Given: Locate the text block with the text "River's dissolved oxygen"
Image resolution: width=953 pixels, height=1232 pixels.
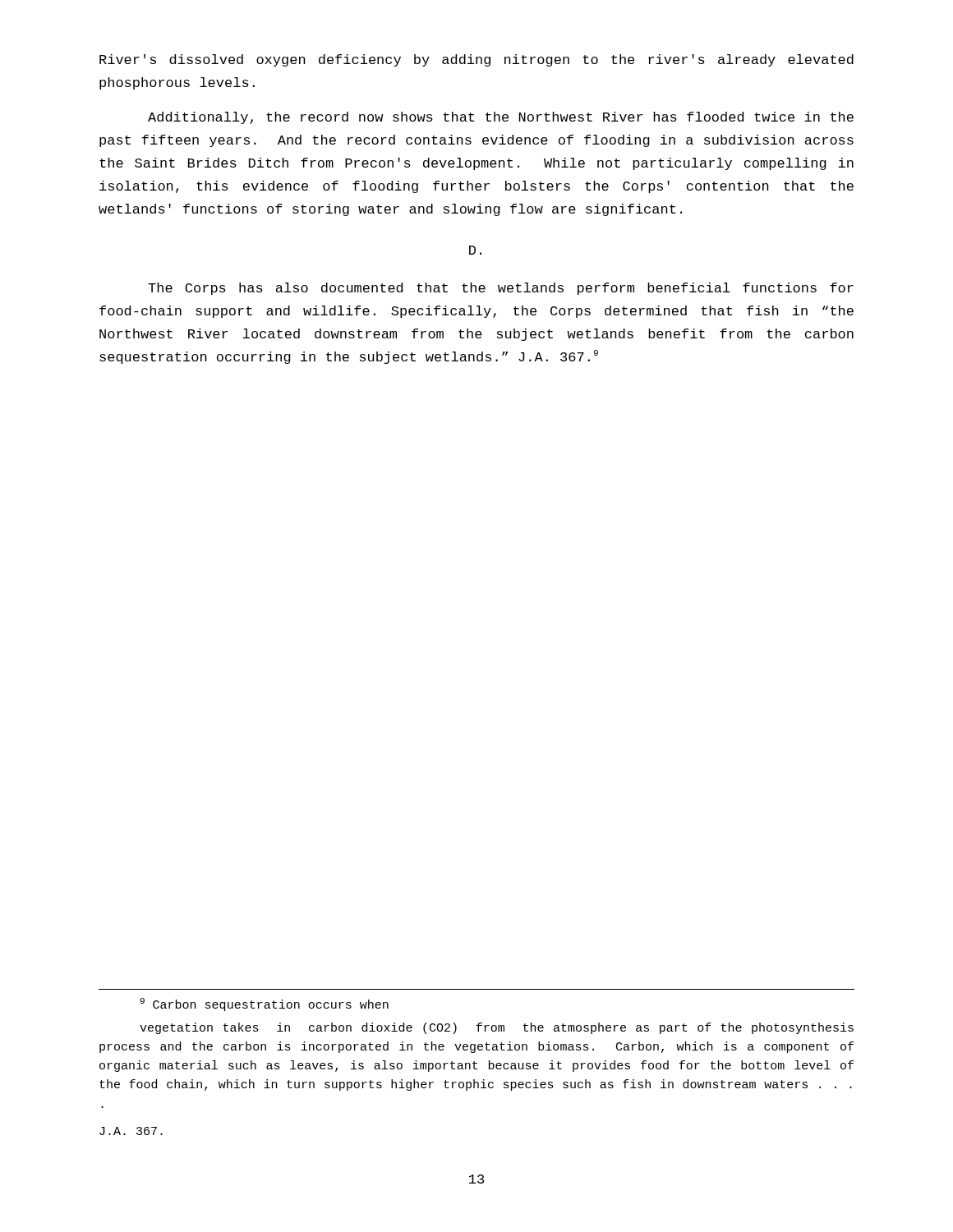Looking at the screenshot, I should [476, 72].
